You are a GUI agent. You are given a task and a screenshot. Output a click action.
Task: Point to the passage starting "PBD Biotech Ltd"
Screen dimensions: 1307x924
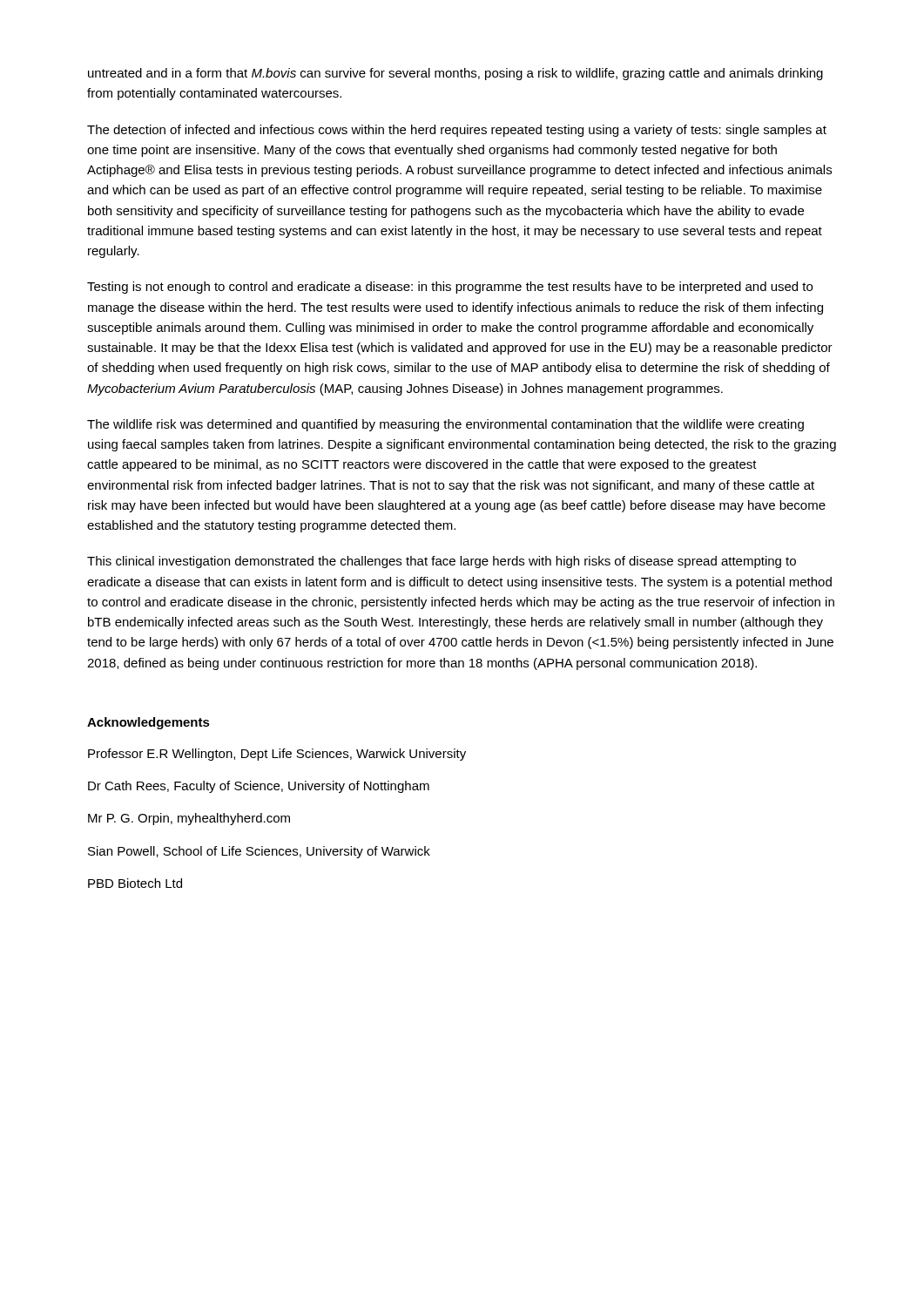(x=135, y=883)
